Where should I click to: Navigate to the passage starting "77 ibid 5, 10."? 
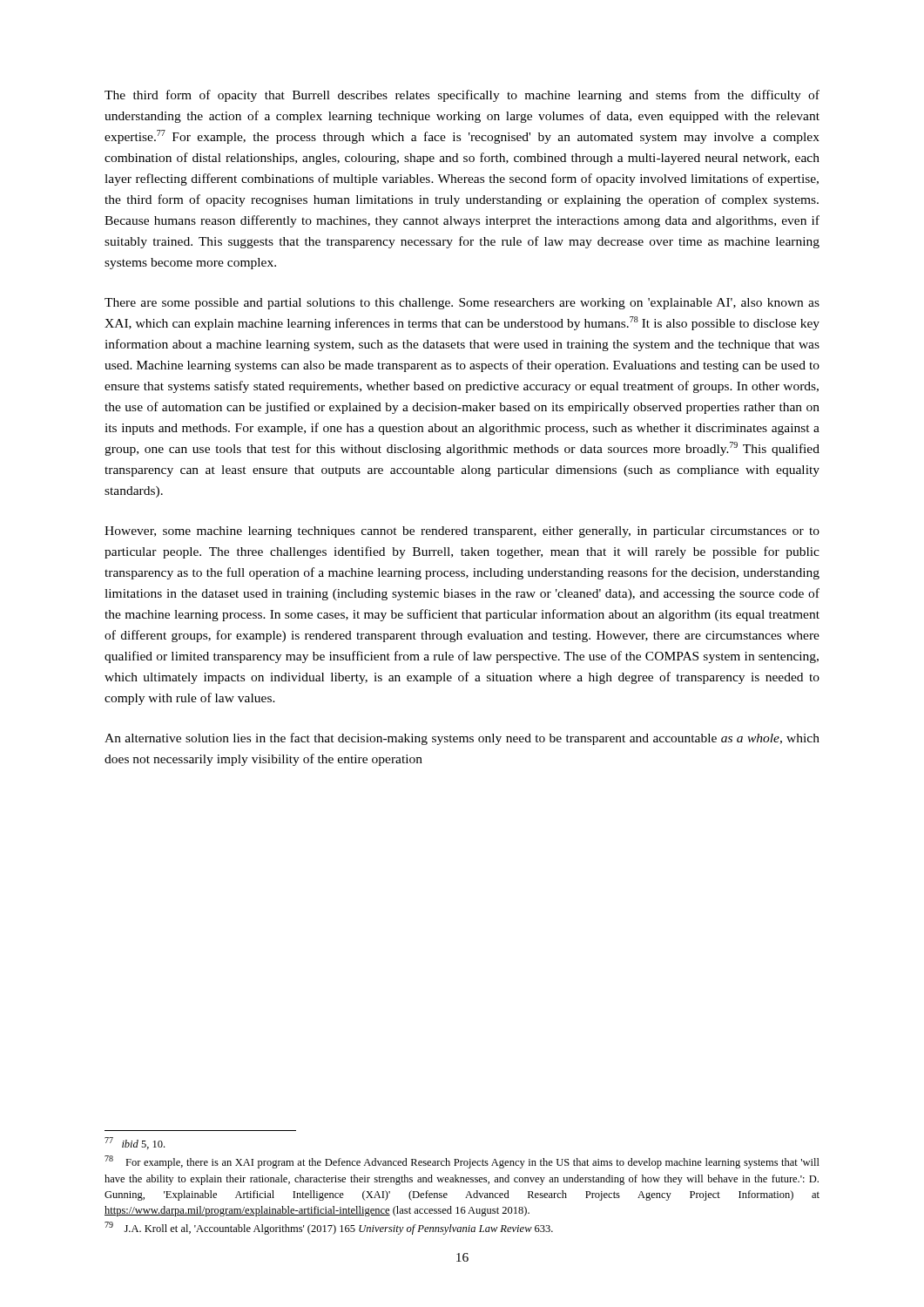coord(135,1143)
